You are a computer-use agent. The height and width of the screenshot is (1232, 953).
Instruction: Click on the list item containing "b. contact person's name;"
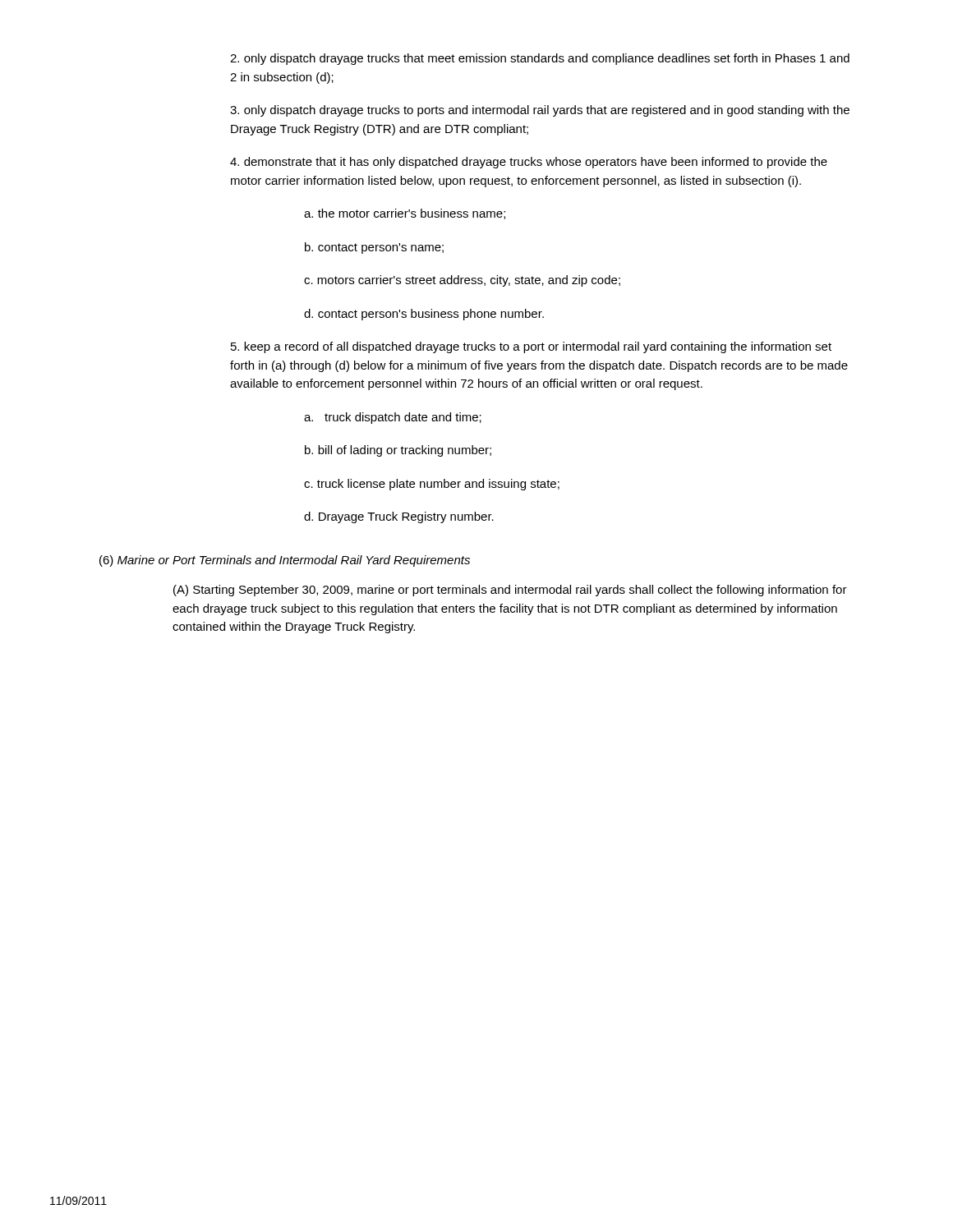[x=374, y=246]
